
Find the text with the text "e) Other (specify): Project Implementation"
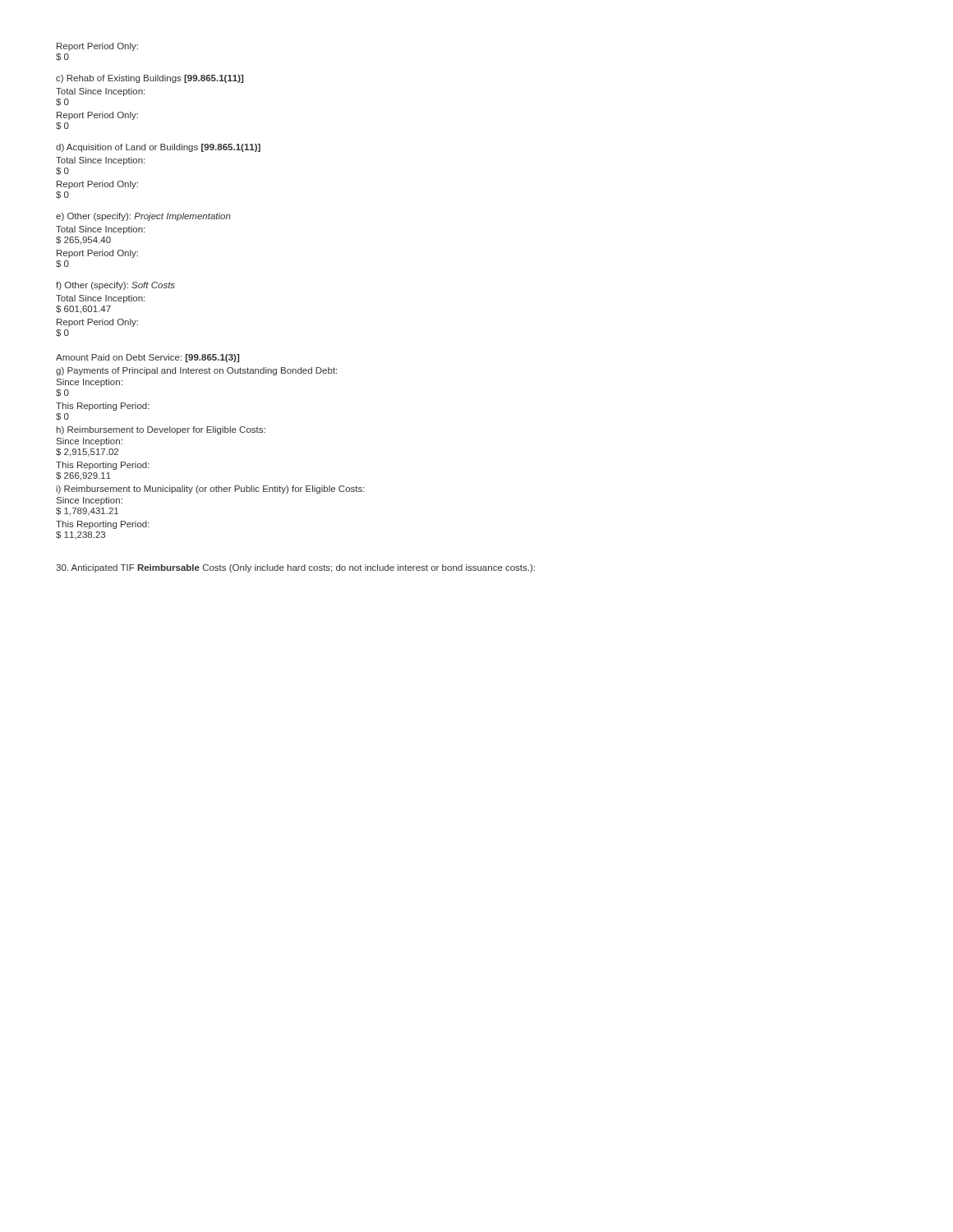[143, 216]
